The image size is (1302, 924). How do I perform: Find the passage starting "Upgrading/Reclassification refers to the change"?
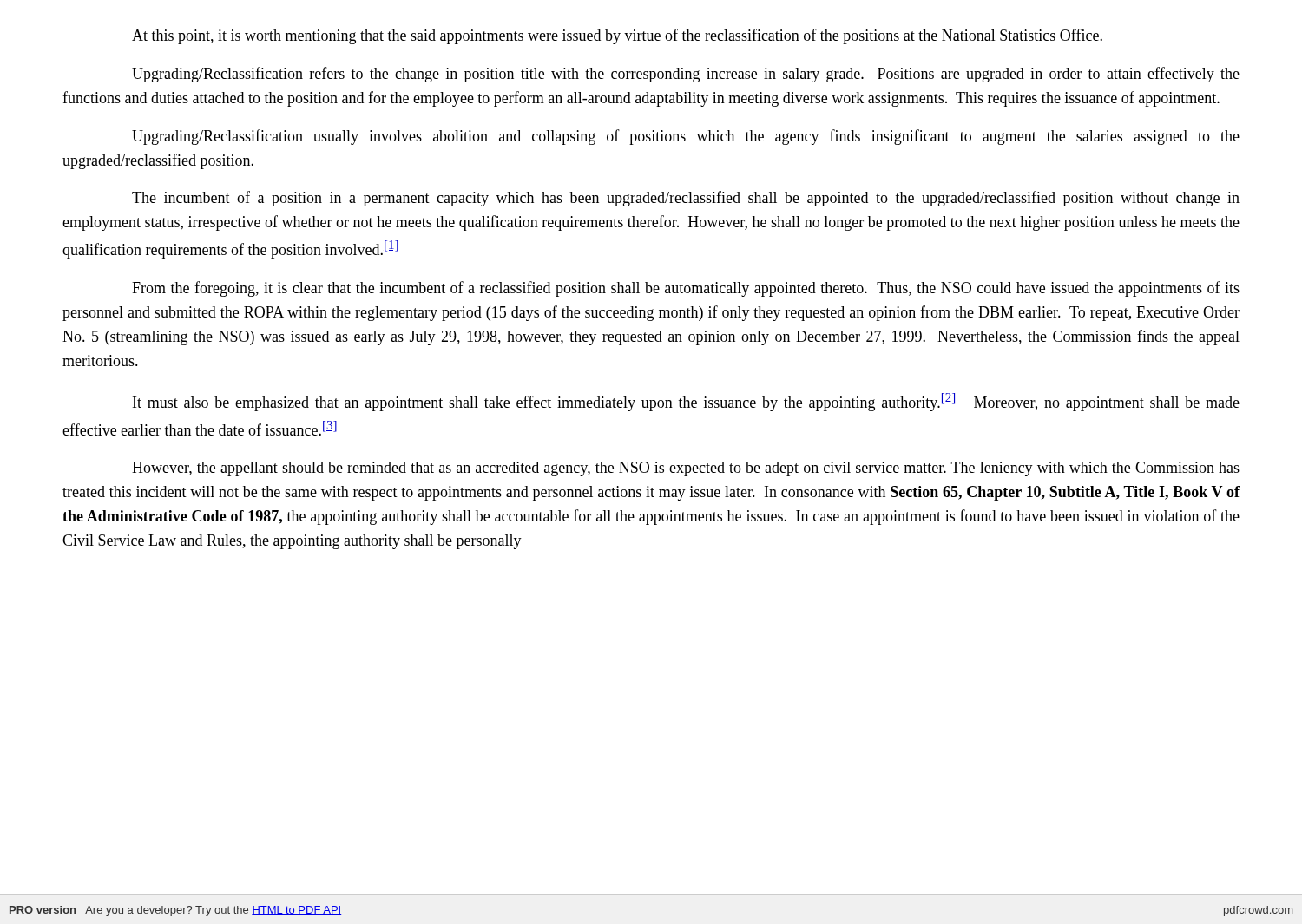pos(651,86)
